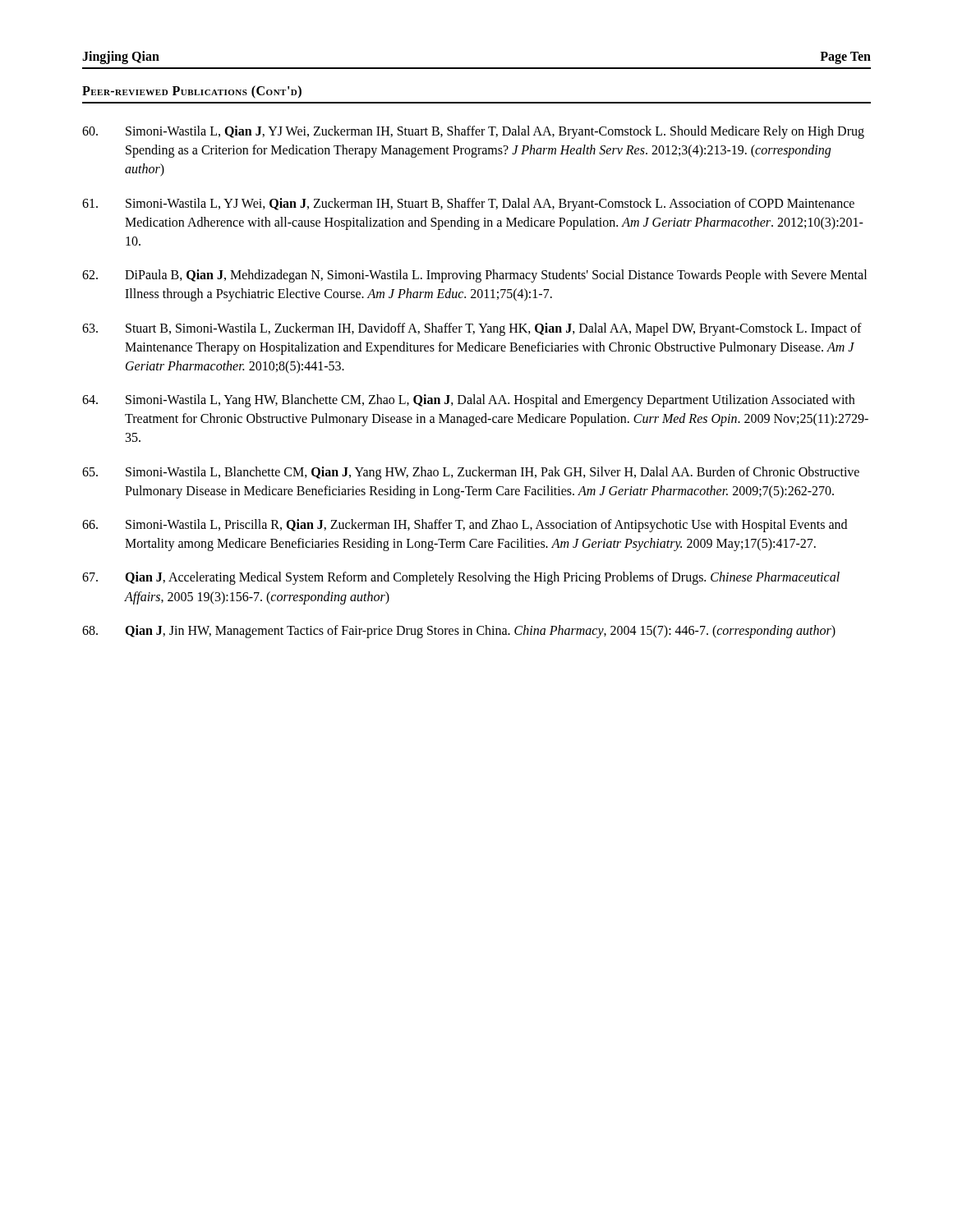Screen dimensions: 1232x953
Task: Find the block on this page that starts "61. Simoni-Wastila L, YJ Wei,"
Action: 476,222
